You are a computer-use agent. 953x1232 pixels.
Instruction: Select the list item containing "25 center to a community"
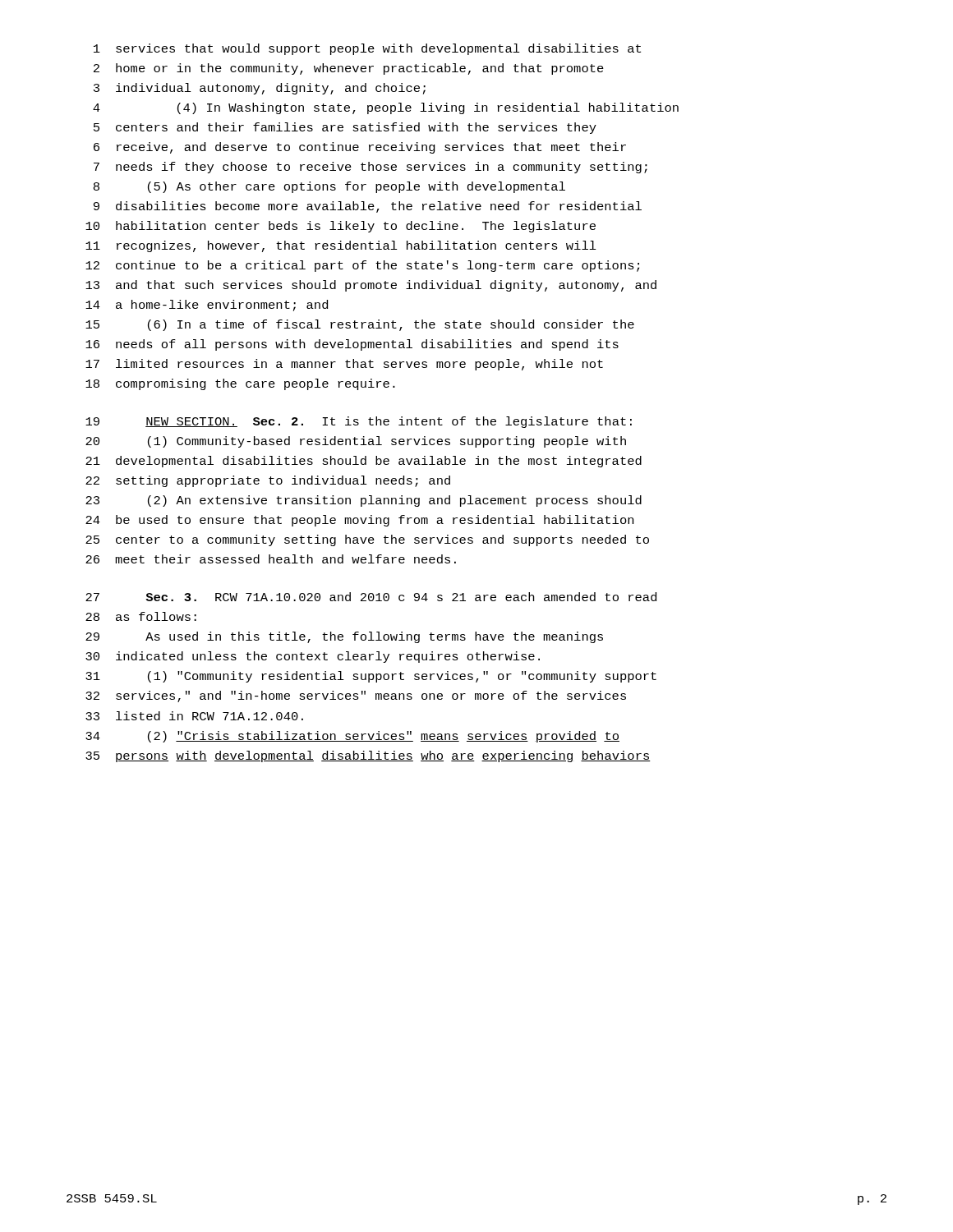476,541
